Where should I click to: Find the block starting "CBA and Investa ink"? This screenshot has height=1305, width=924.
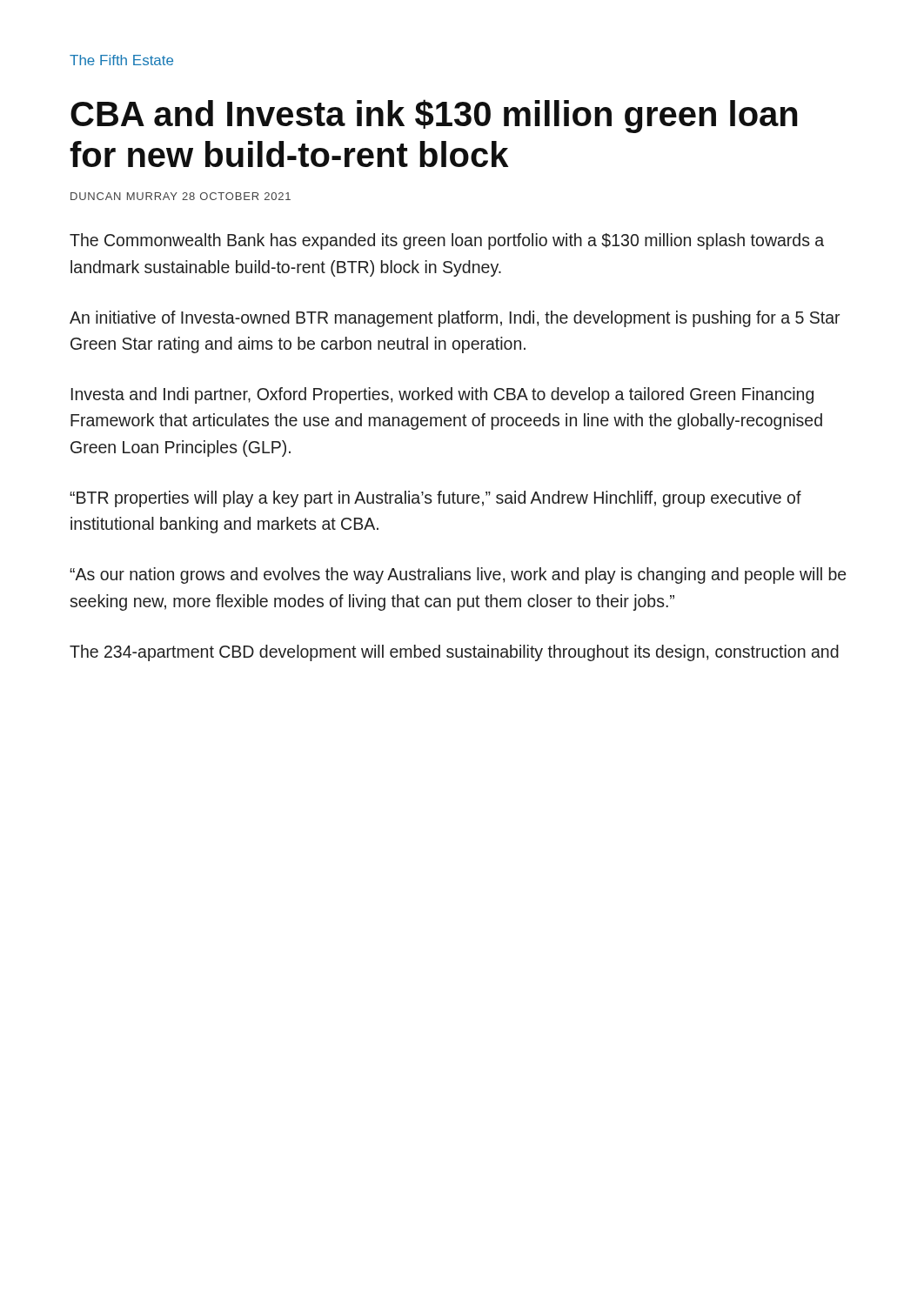click(x=434, y=135)
